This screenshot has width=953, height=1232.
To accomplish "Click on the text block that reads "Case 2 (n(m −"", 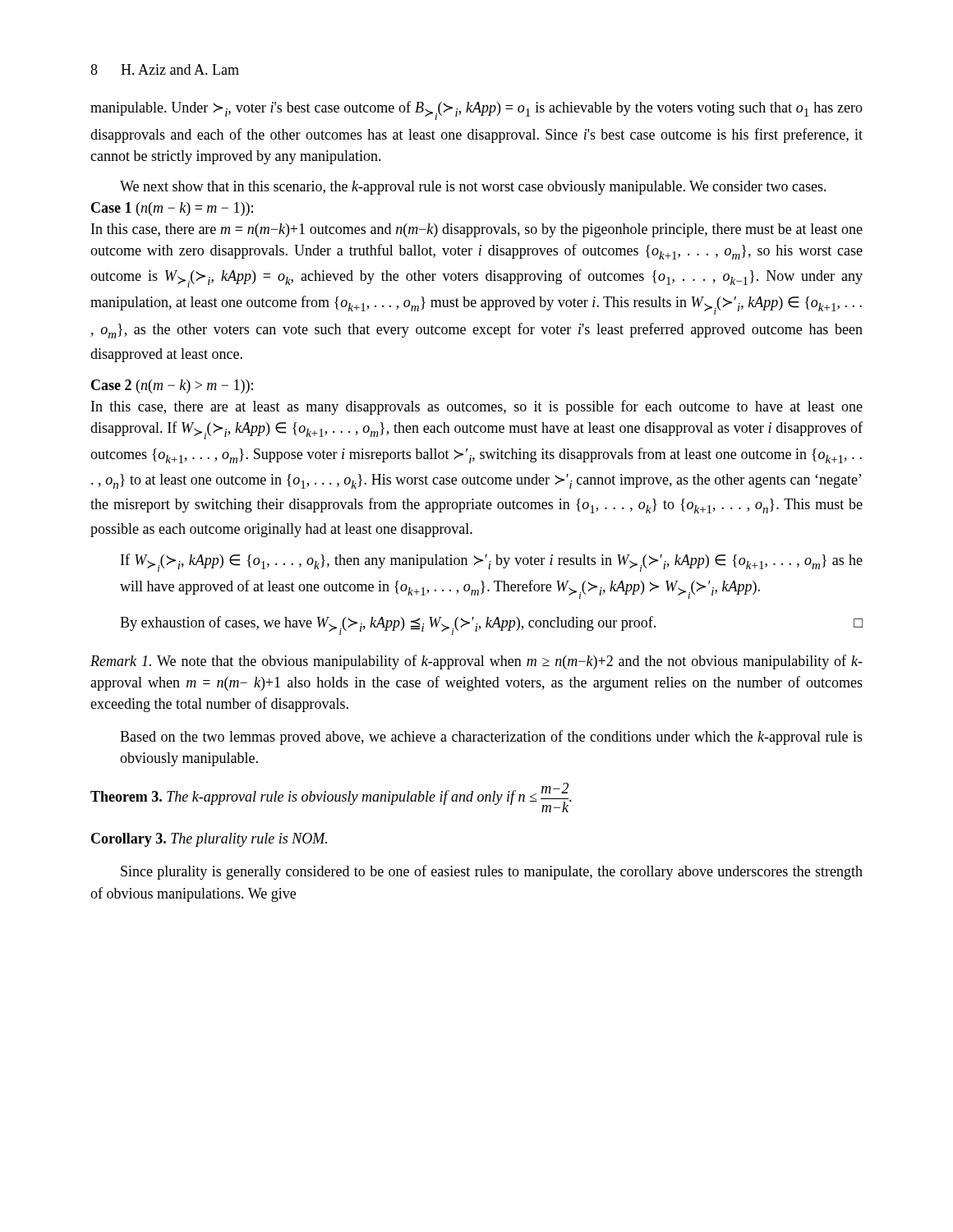I will point(172,386).
